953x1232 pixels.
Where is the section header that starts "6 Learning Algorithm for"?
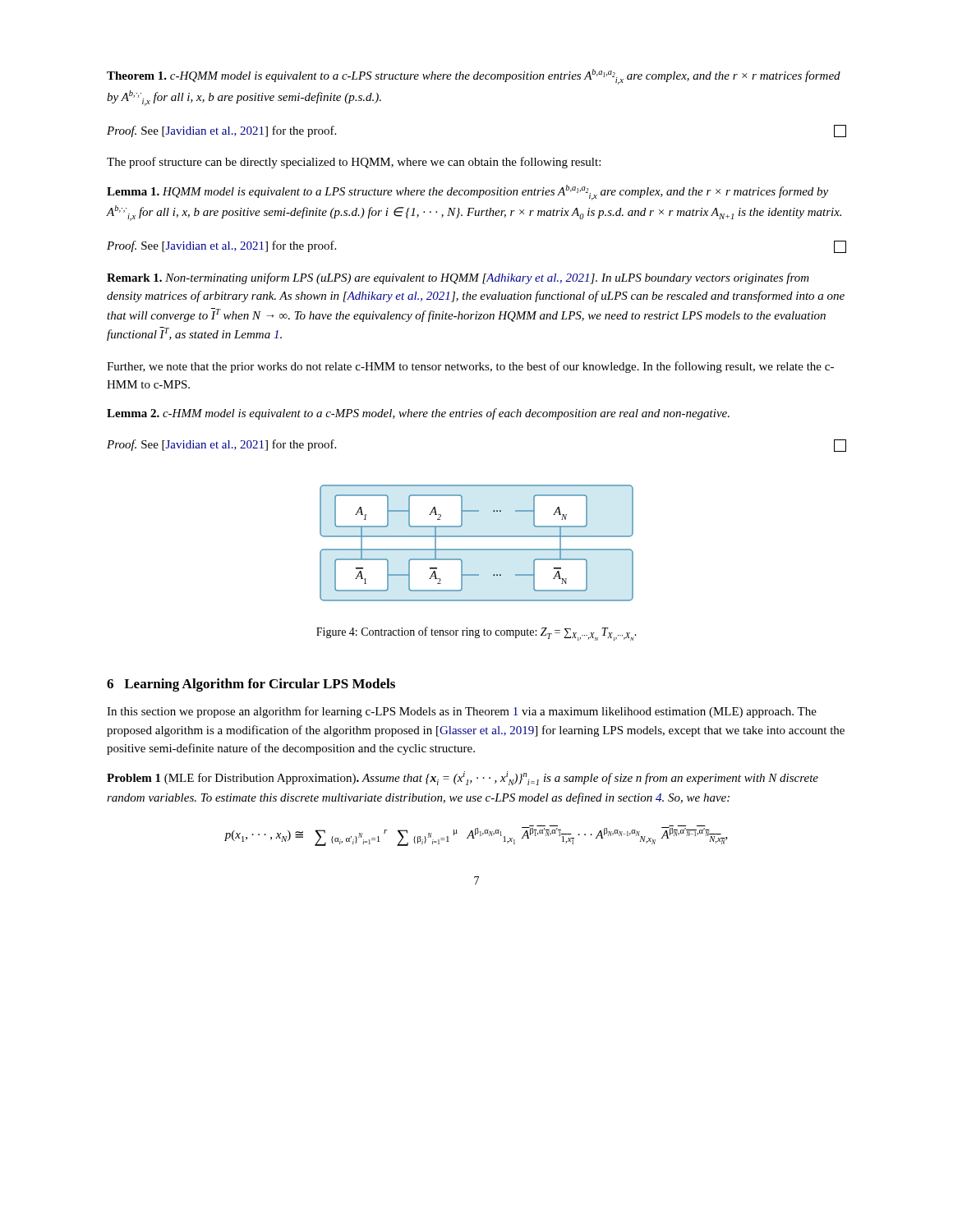251,683
